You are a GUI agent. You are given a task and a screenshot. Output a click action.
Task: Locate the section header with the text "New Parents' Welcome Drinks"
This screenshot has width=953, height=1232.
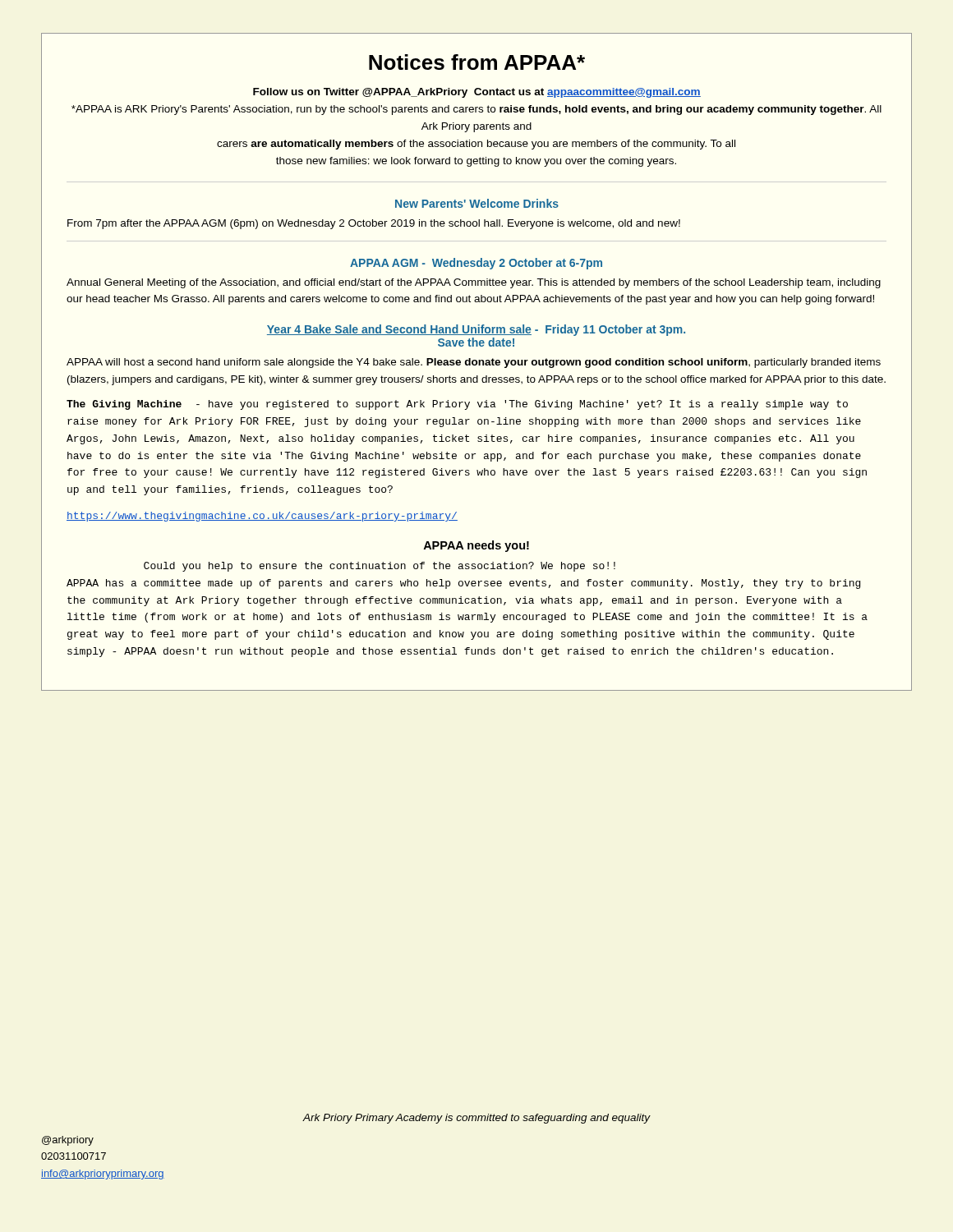point(476,203)
